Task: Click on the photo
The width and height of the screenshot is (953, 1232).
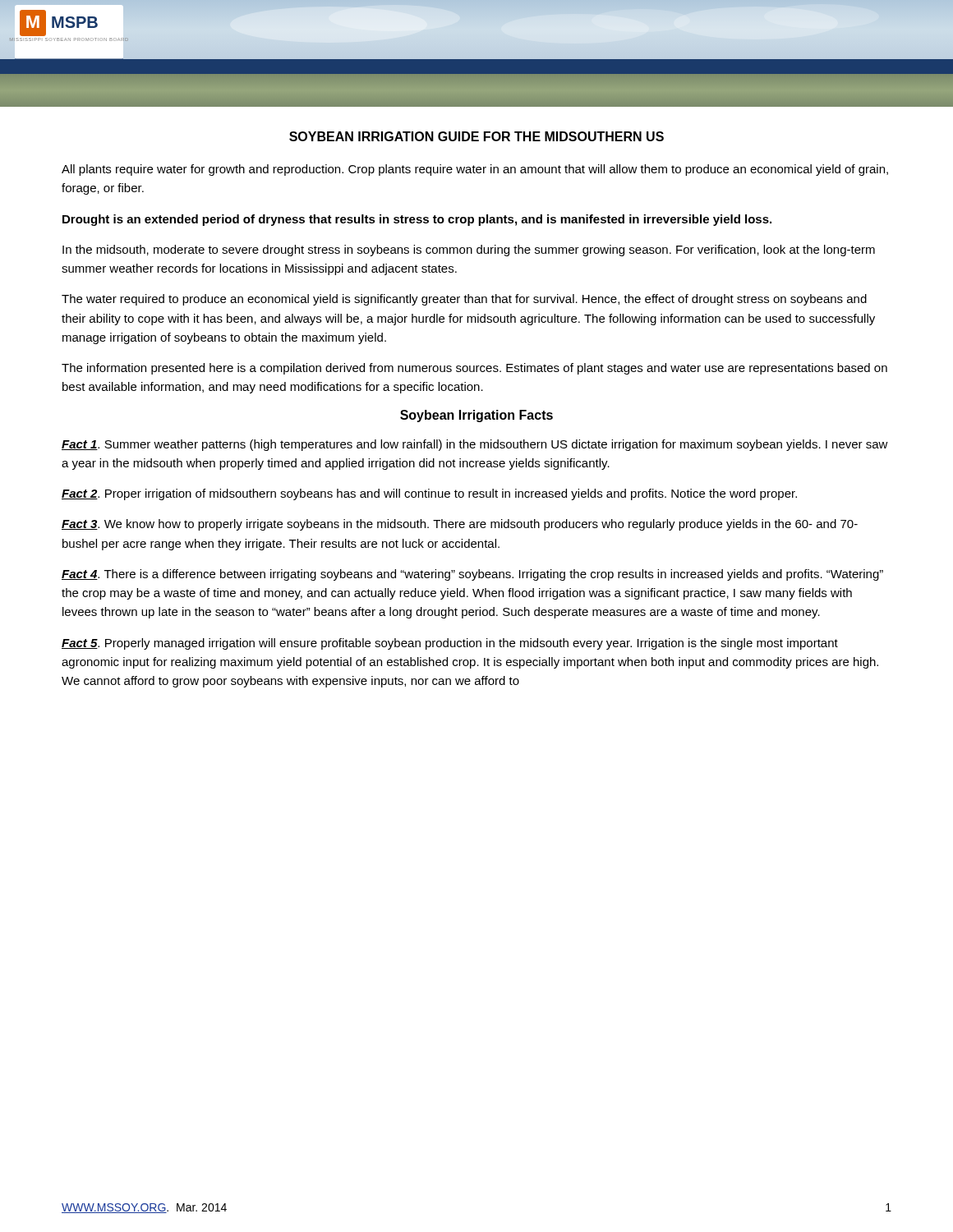Action: pyautogui.click(x=476, y=53)
